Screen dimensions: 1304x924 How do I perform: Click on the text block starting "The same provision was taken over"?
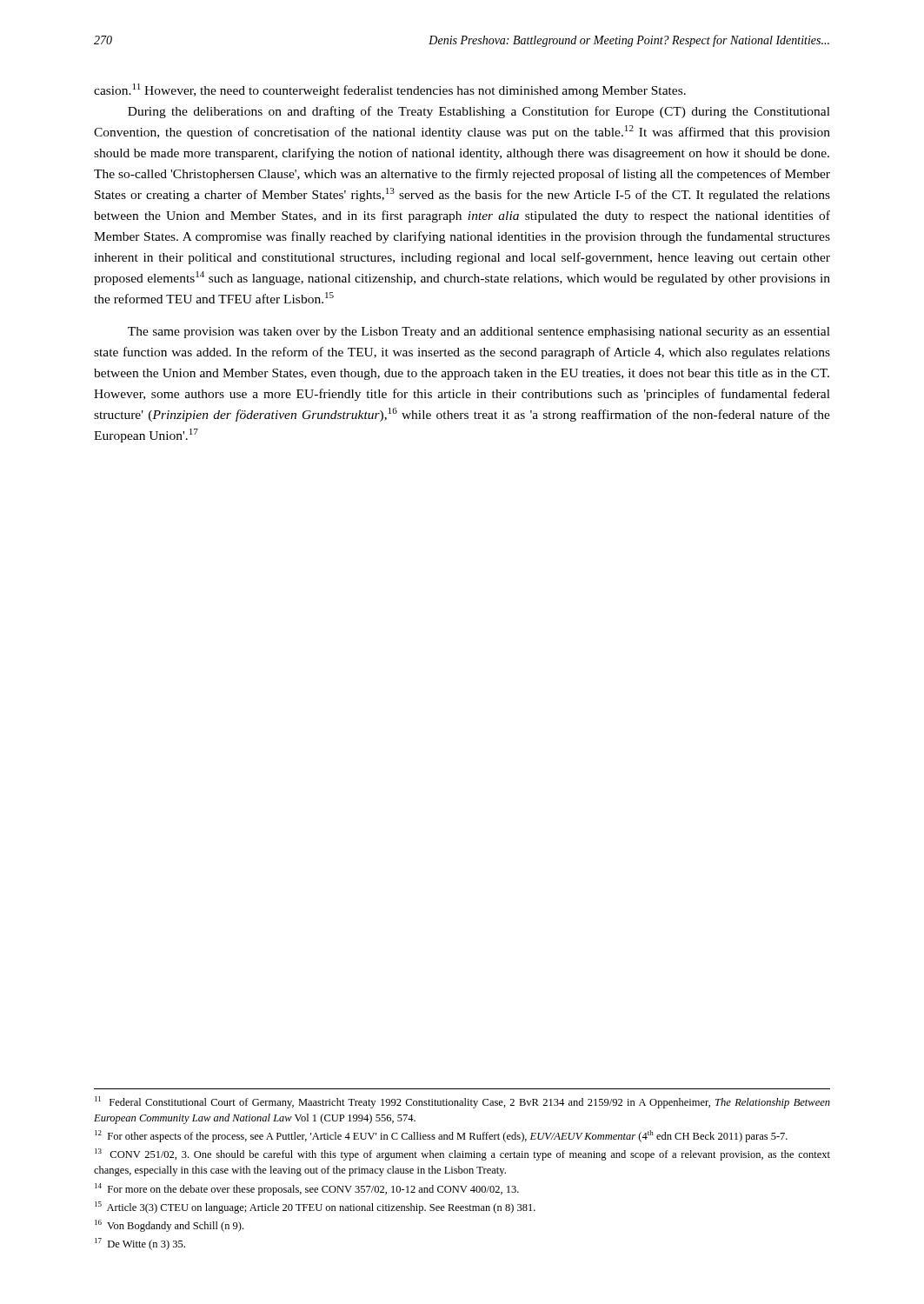coord(462,384)
